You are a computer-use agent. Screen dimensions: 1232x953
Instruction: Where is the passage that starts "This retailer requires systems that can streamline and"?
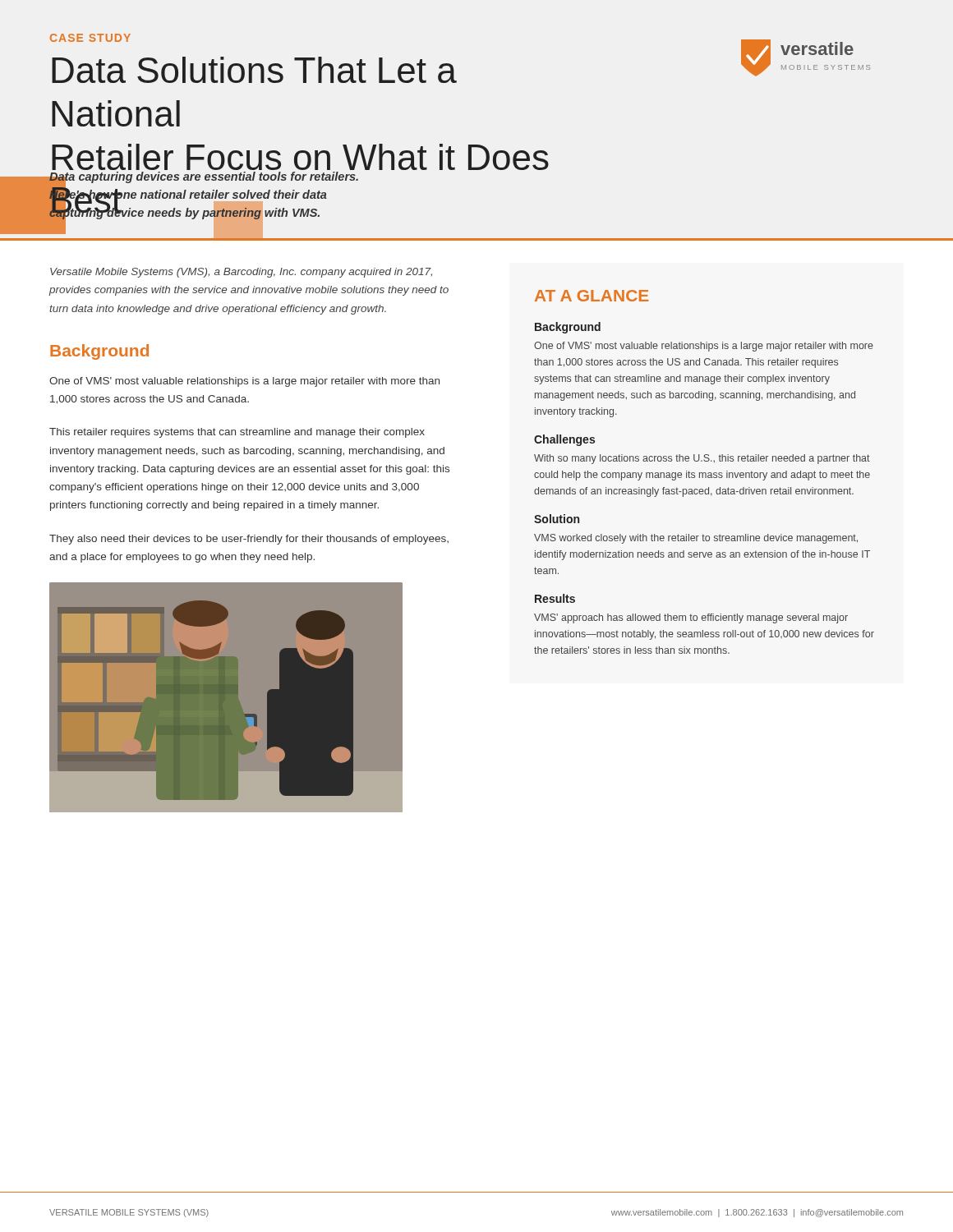(x=250, y=468)
